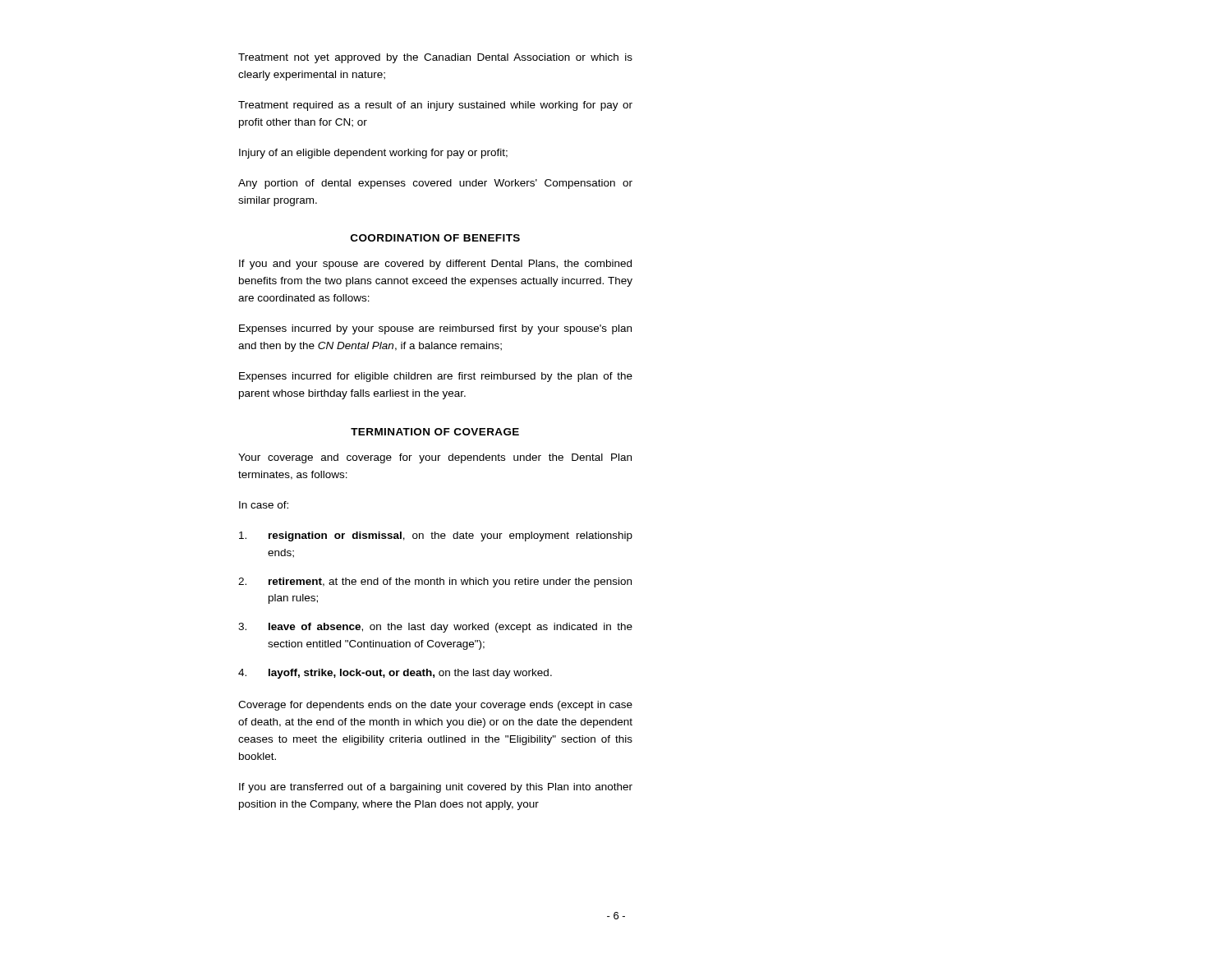Locate the element starting "If you are transferred"
The height and width of the screenshot is (953, 1232).
coord(435,795)
